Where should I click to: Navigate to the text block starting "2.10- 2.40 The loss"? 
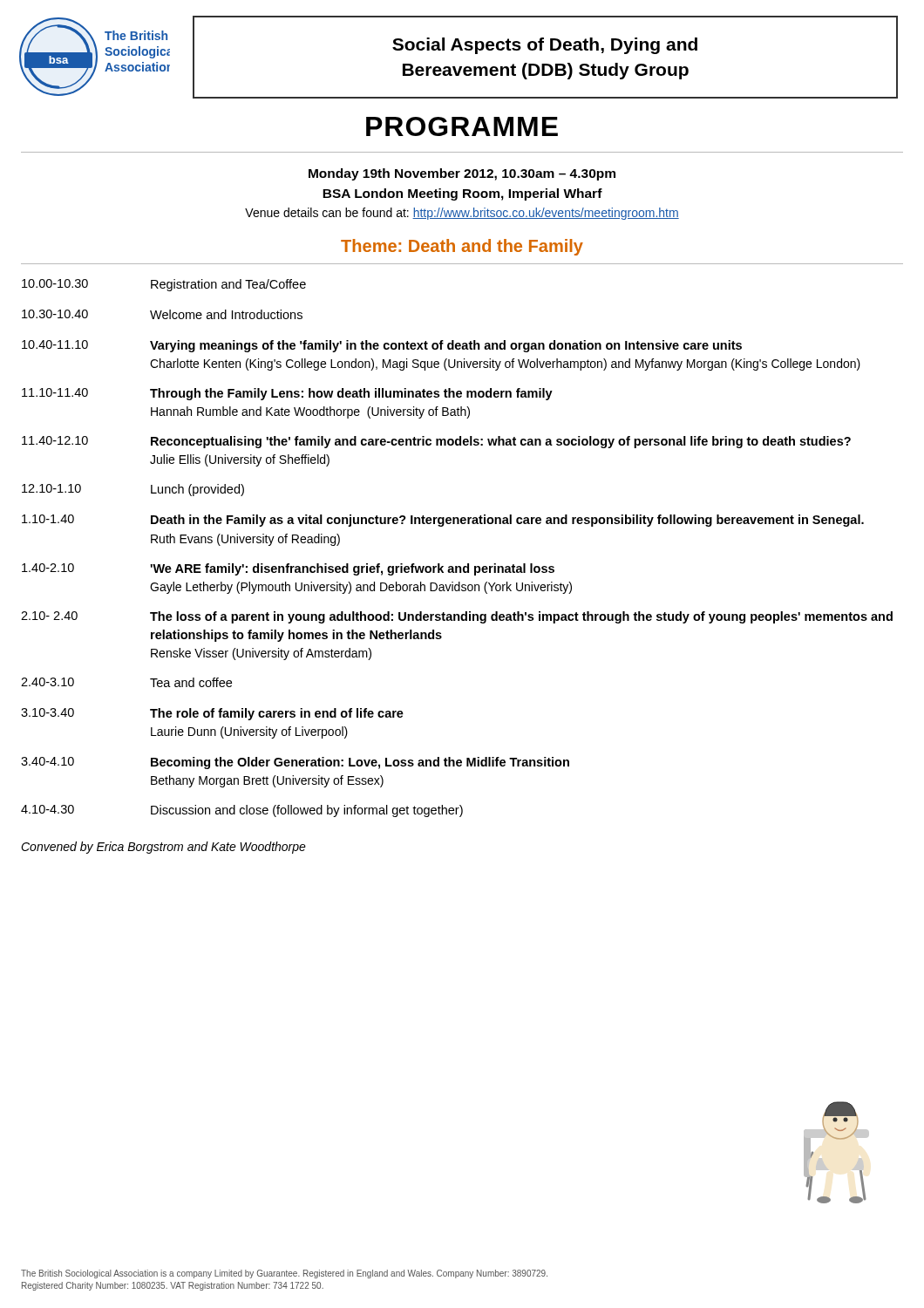457,617
